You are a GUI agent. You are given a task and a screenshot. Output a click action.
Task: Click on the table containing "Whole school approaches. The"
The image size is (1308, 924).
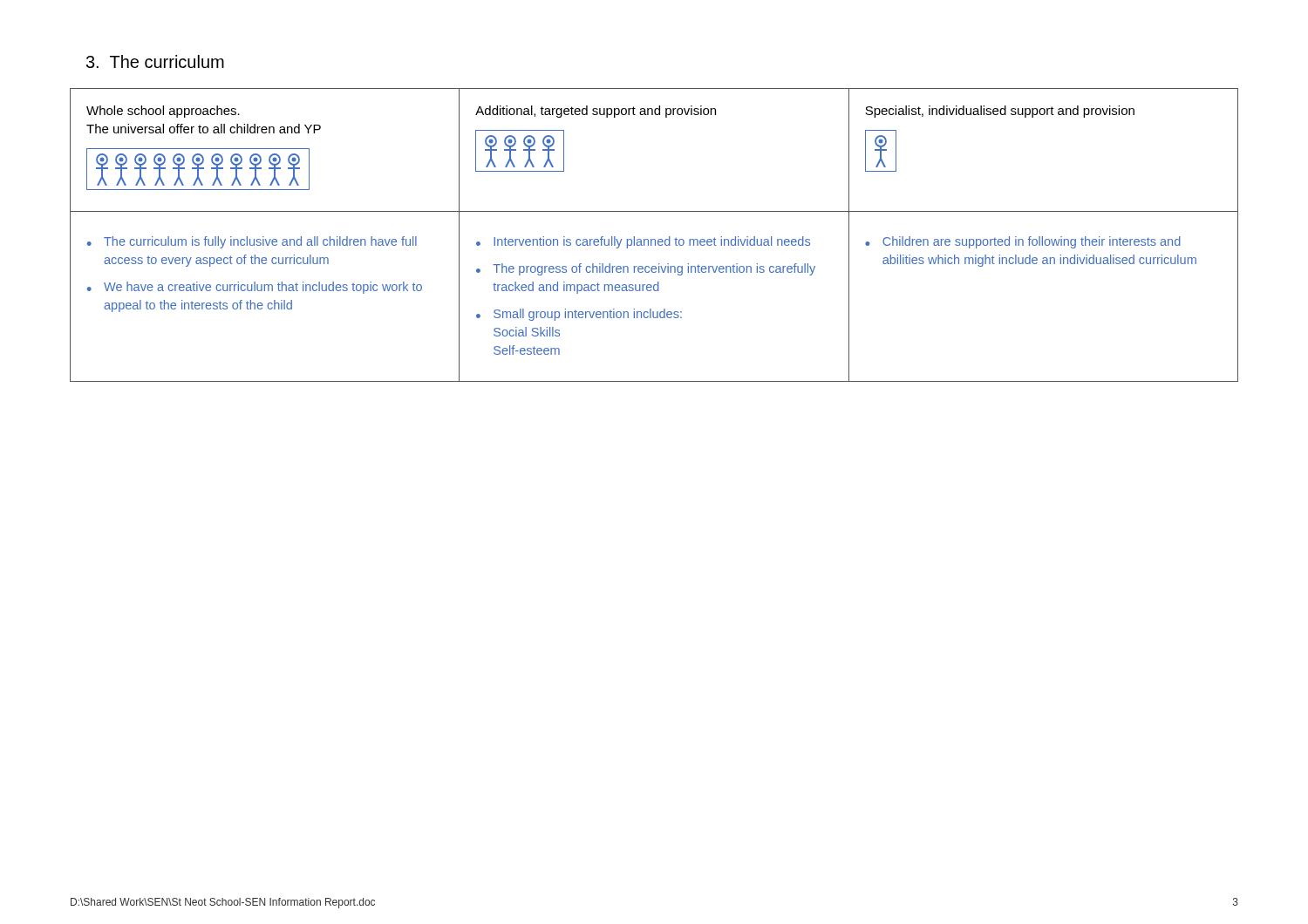tap(654, 235)
